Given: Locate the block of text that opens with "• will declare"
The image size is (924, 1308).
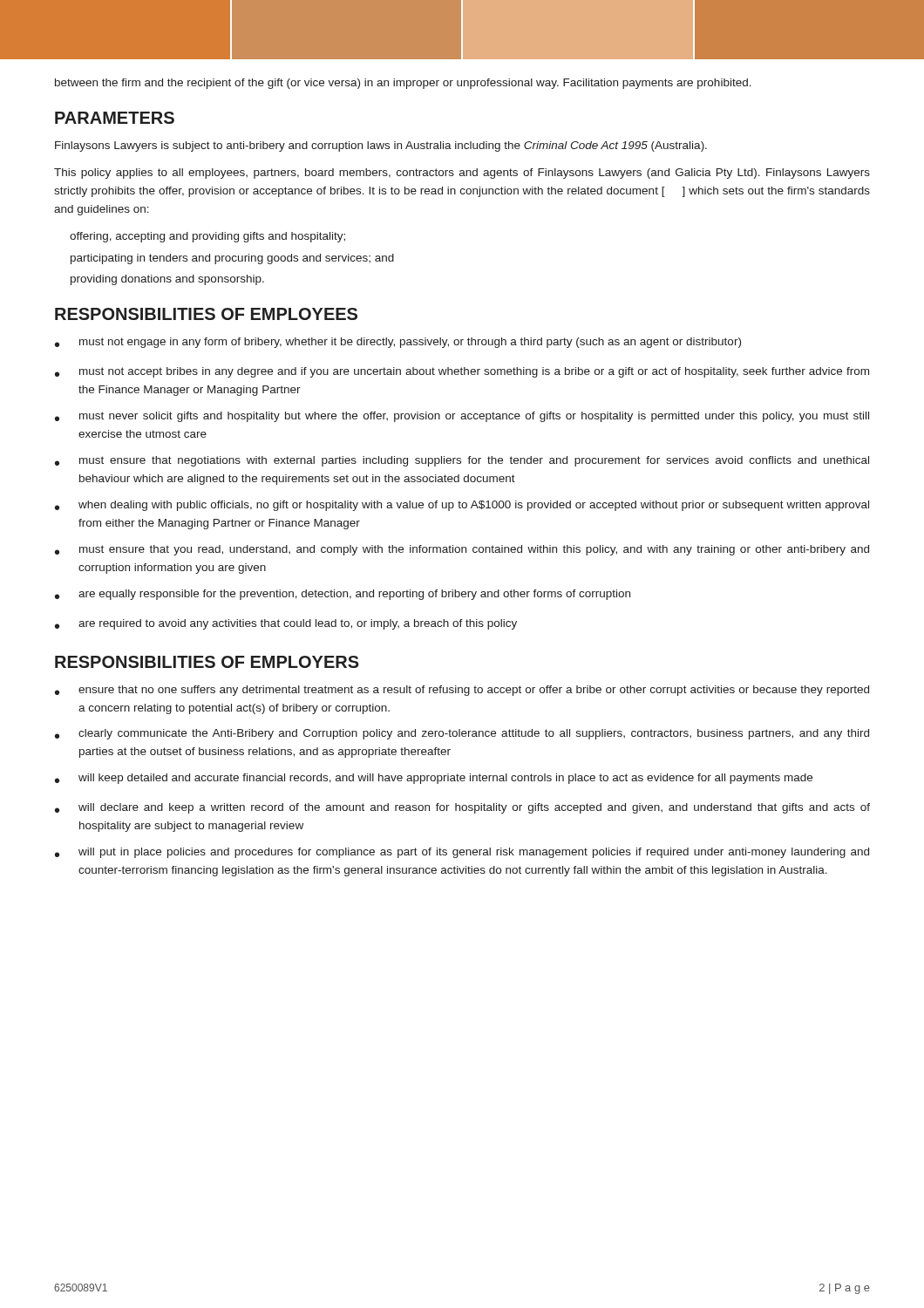Looking at the screenshot, I should tap(462, 817).
